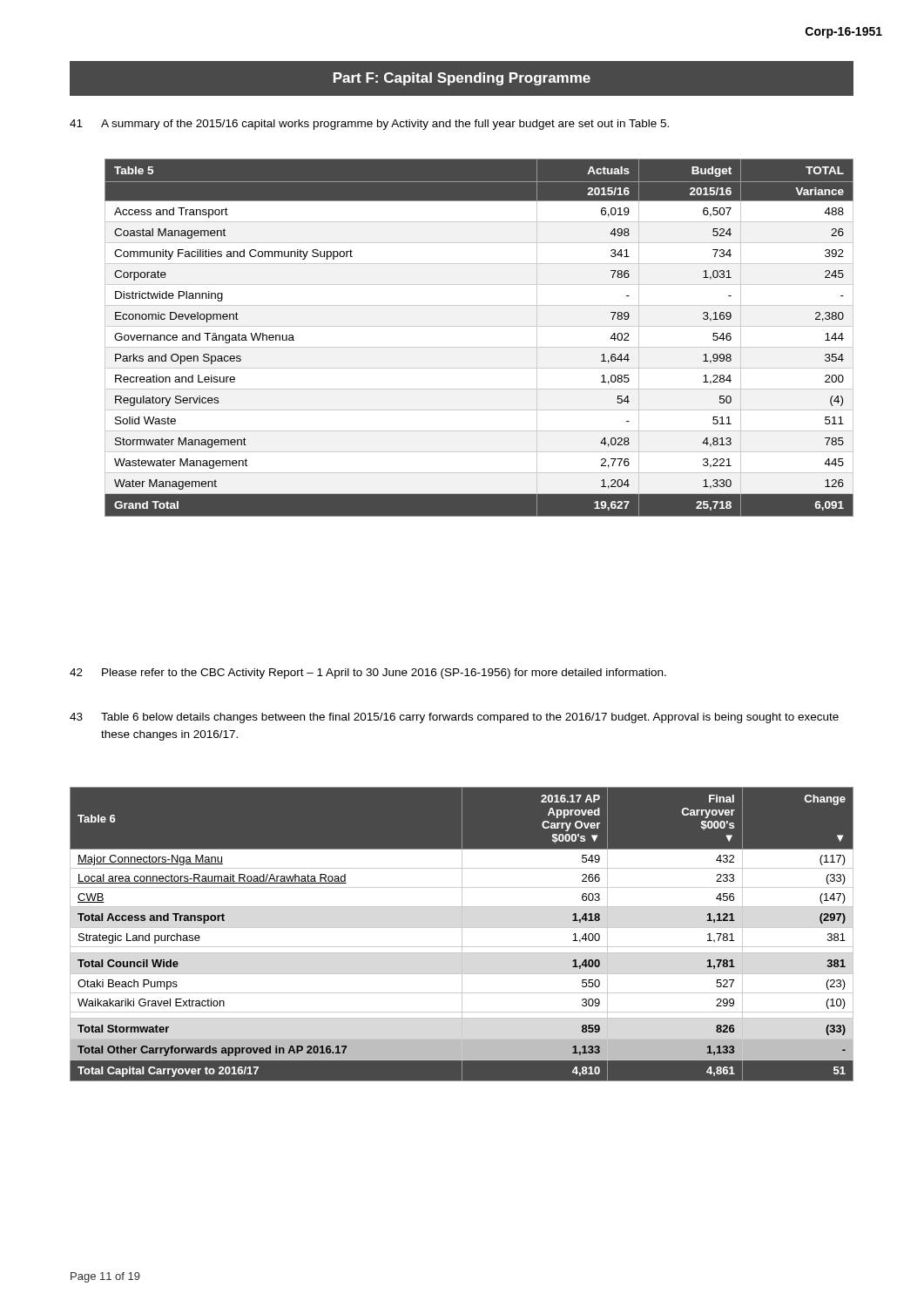Click where it says "Part F: Capital Spending Programme"
The height and width of the screenshot is (1307, 924).
pyautogui.click(x=462, y=78)
